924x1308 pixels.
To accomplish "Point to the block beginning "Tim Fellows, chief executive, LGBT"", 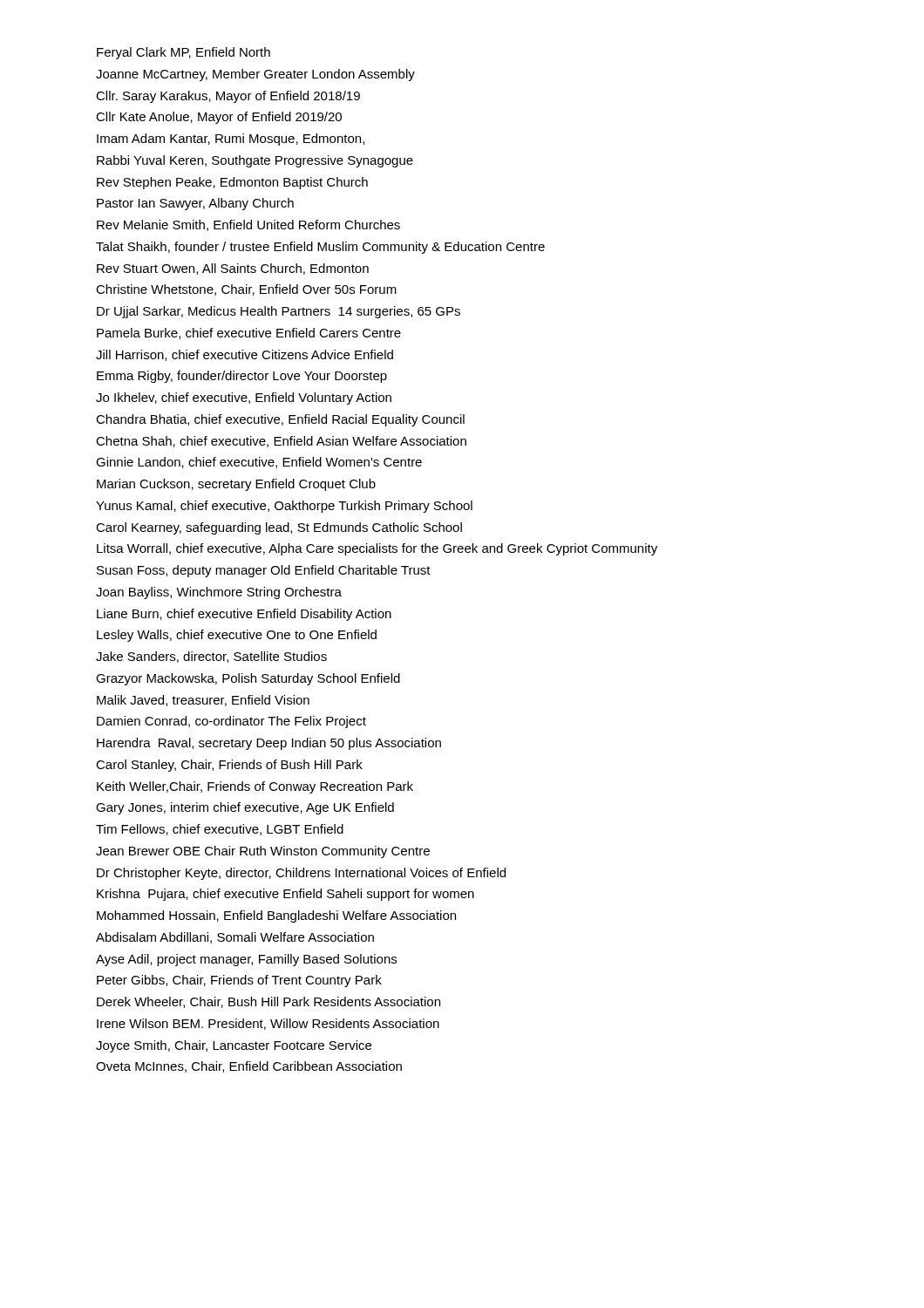I will click(220, 829).
